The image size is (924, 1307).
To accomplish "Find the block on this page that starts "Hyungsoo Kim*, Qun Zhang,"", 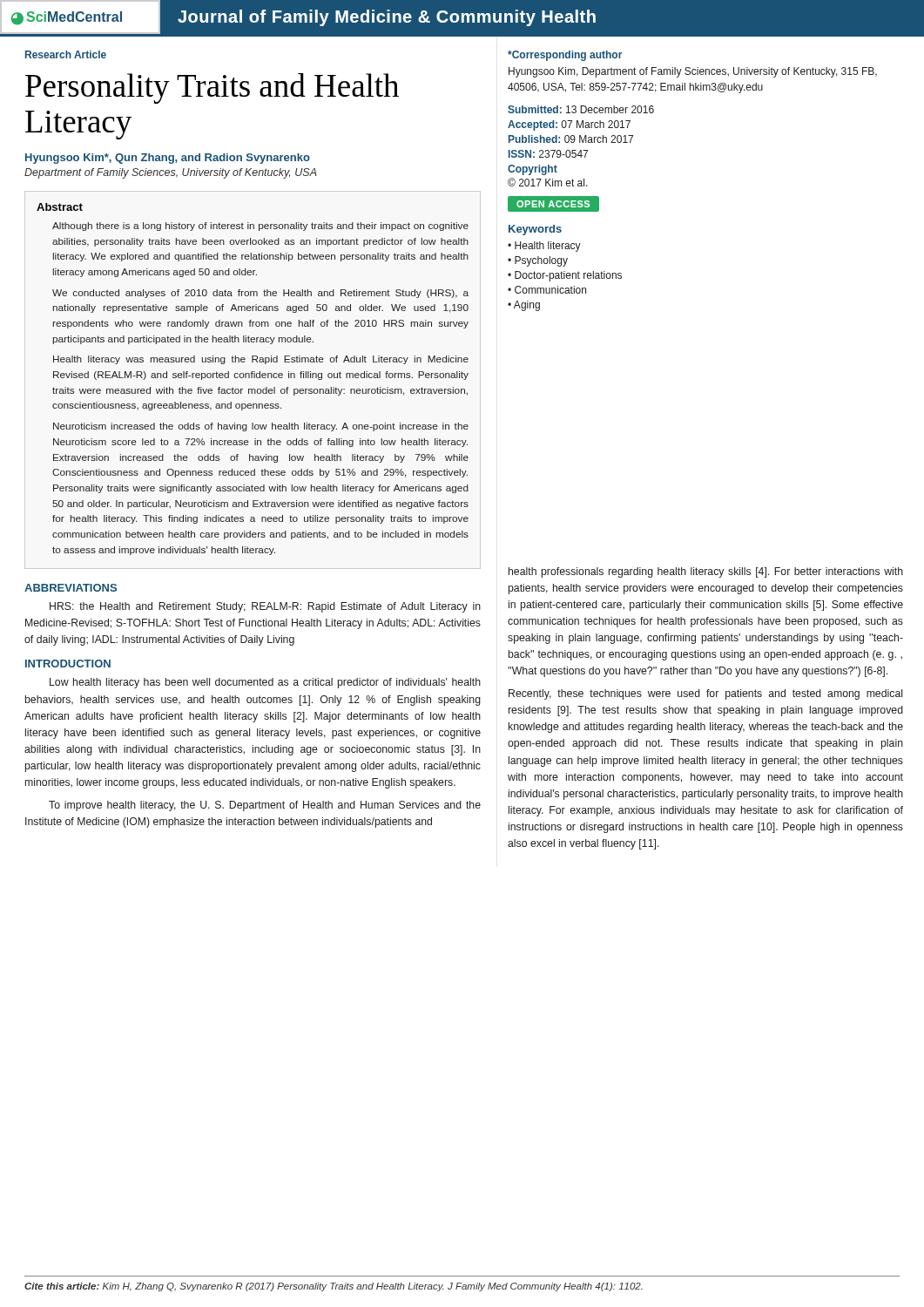I will (167, 157).
